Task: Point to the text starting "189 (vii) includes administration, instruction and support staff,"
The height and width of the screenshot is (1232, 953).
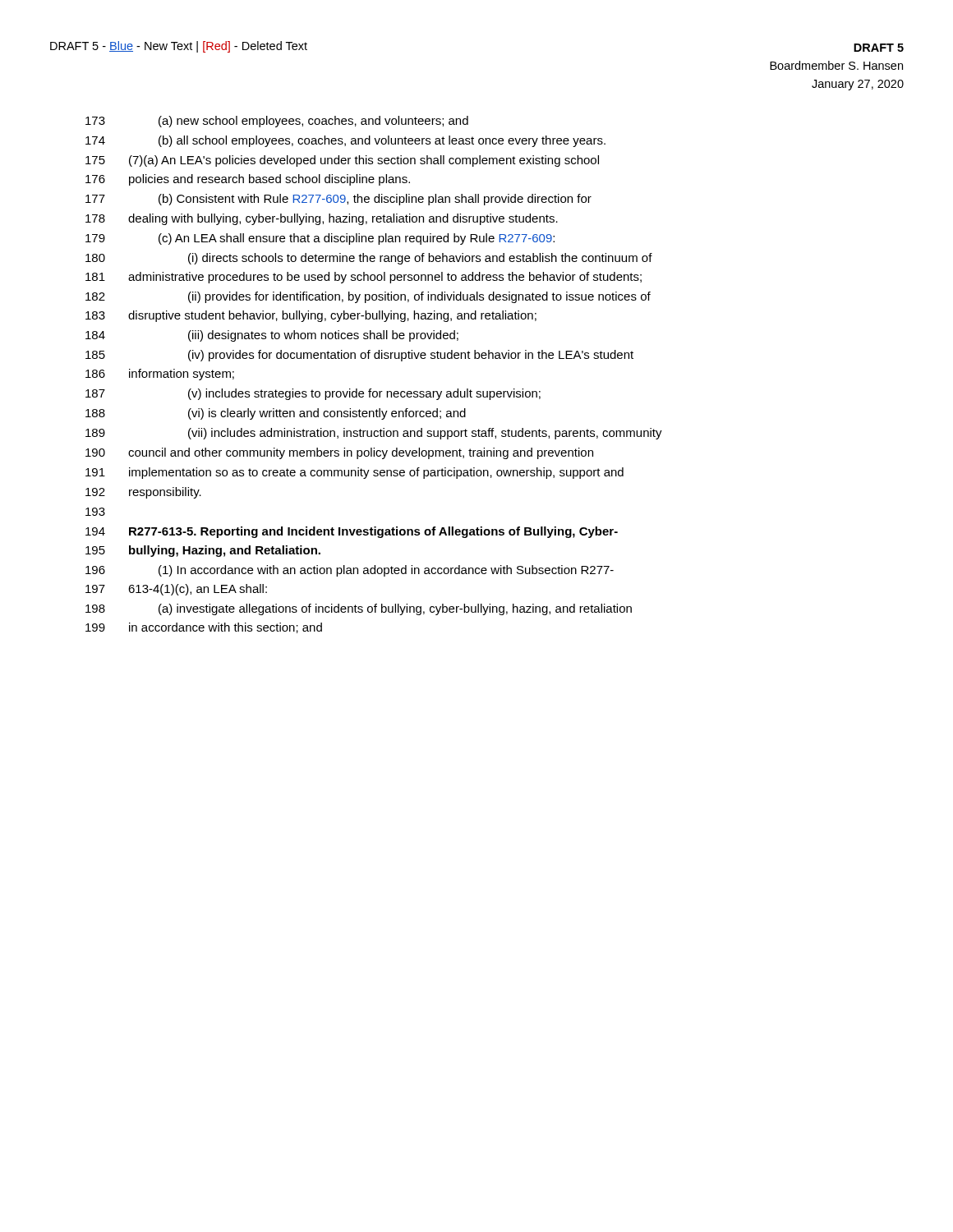Action: pyautogui.click(x=476, y=433)
